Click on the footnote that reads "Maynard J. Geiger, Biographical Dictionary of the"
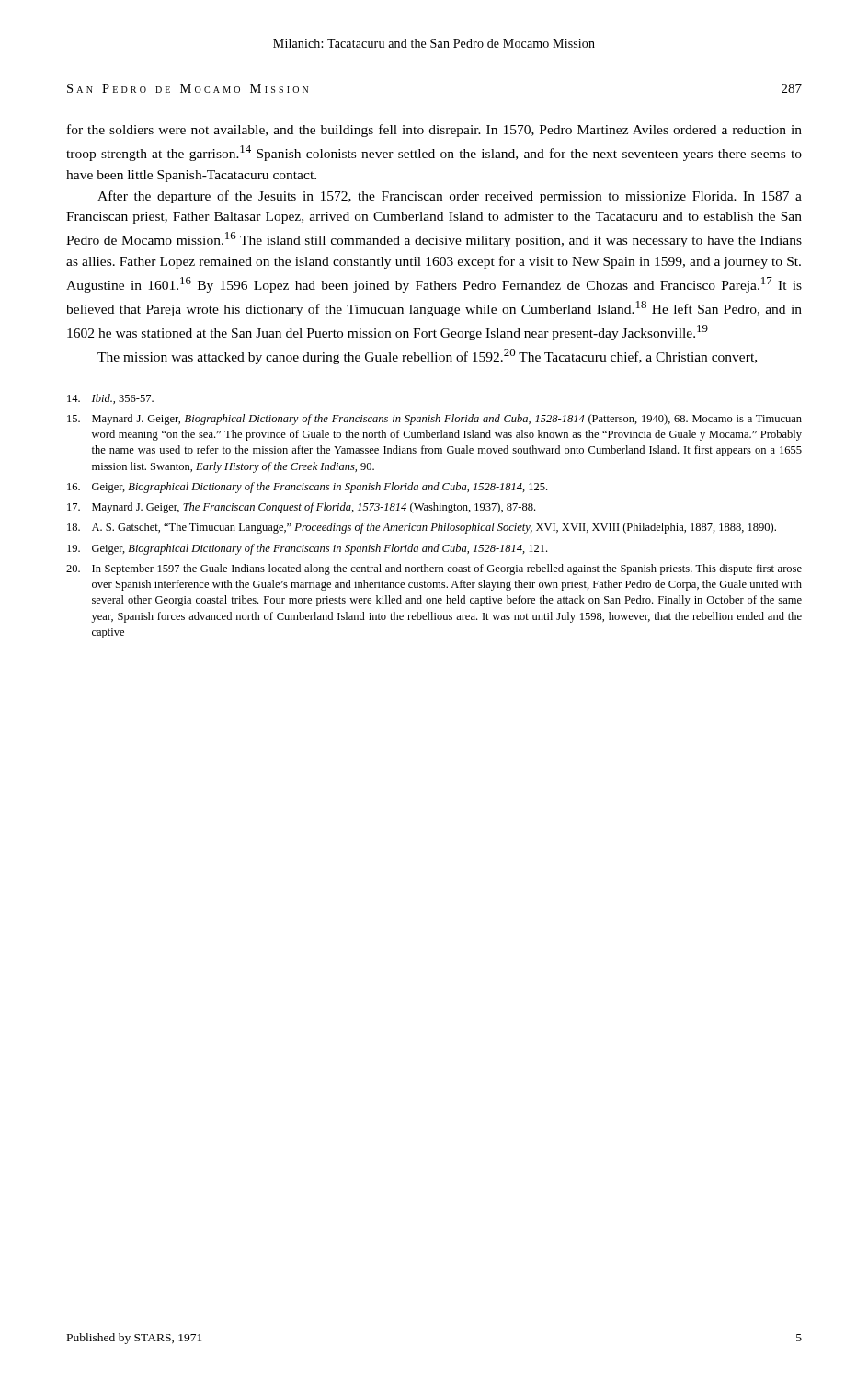The width and height of the screenshot is (868, 1380). coord(434,443)
